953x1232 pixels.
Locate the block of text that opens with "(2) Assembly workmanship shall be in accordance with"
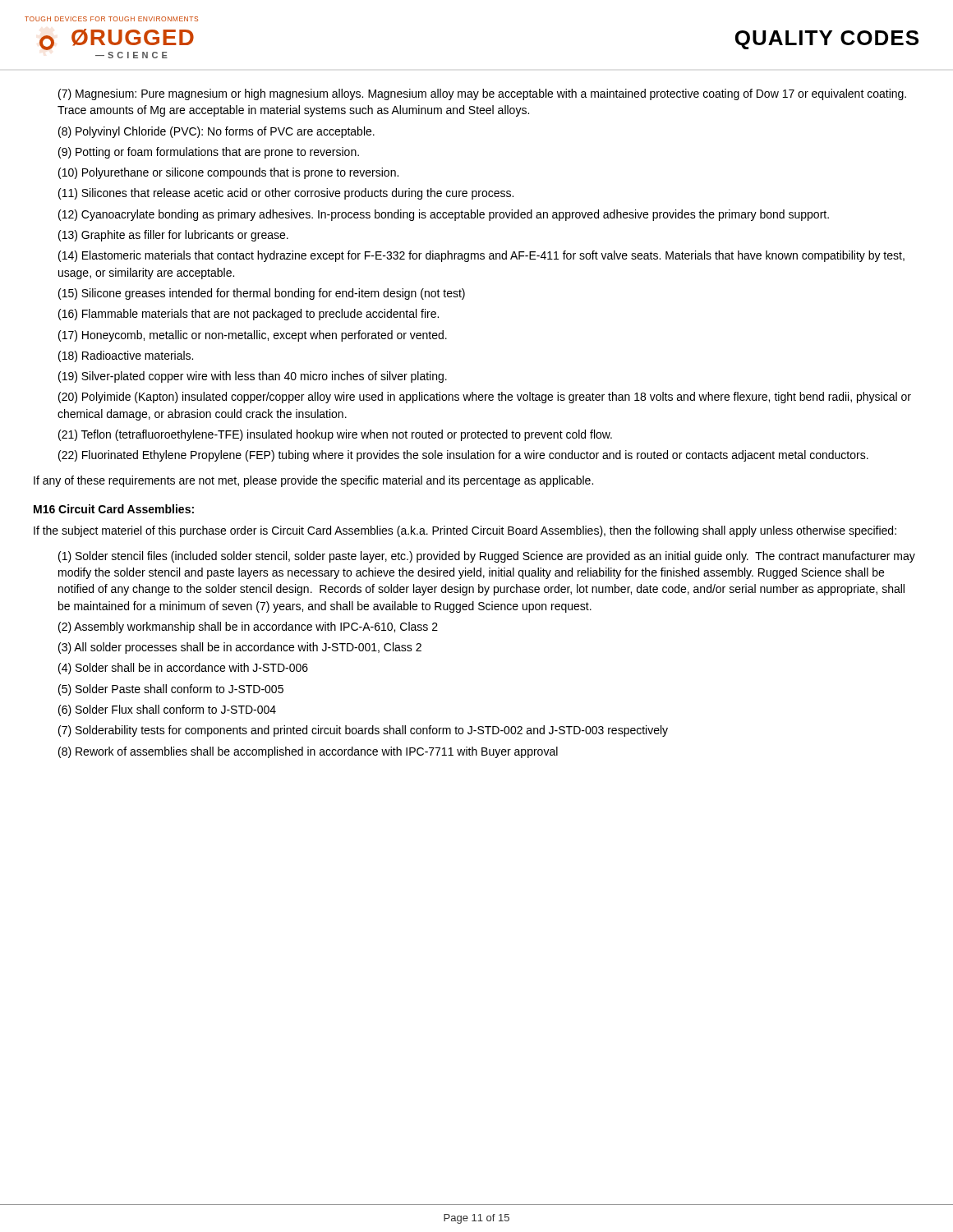[248, 627]
